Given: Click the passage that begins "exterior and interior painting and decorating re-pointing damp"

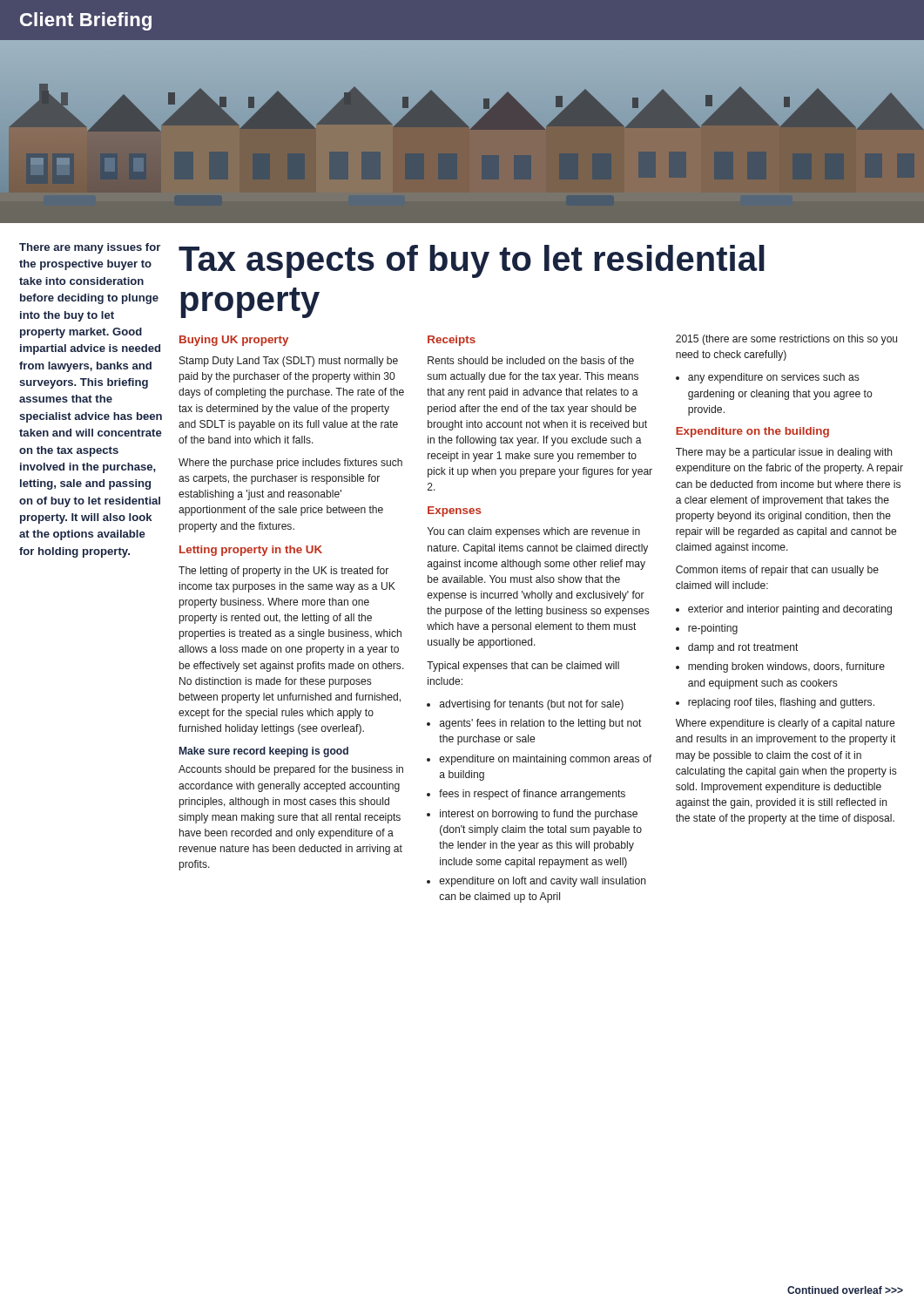Looking at the screenshot, I should (x=790, y=656).
